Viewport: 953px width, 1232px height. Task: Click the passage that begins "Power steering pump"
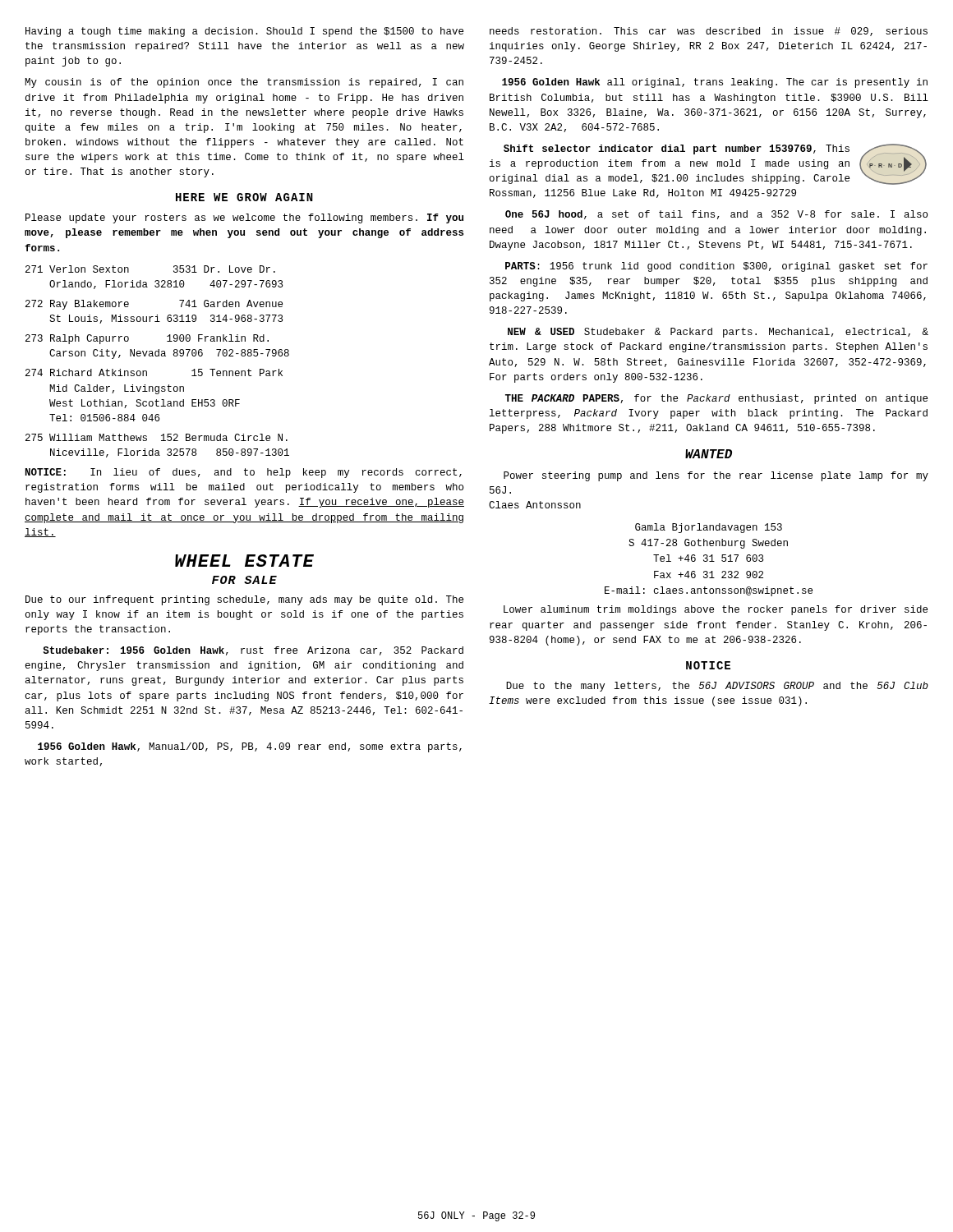(716, 476)
